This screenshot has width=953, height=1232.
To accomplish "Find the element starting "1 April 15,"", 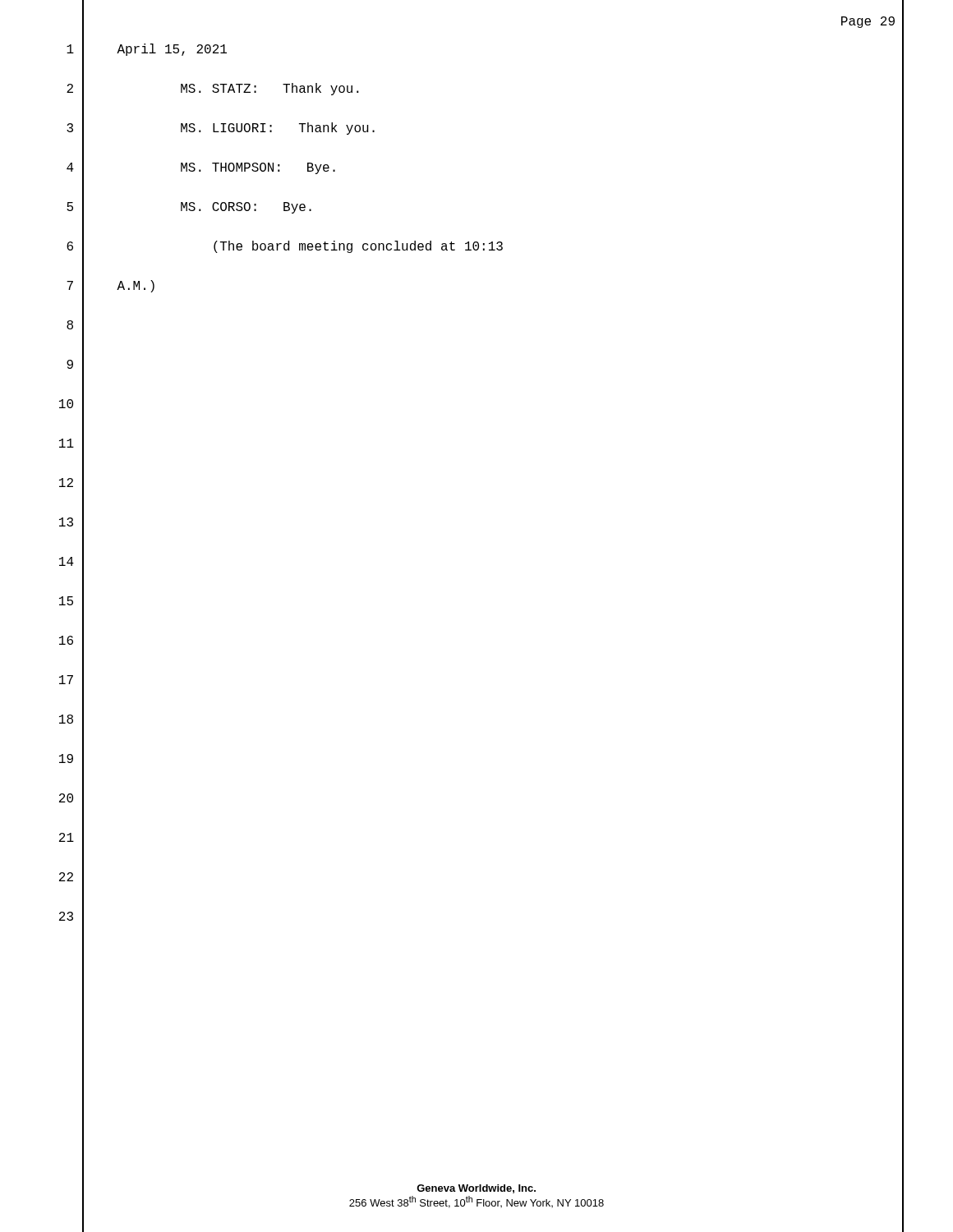I will click(x=114, y=50).
